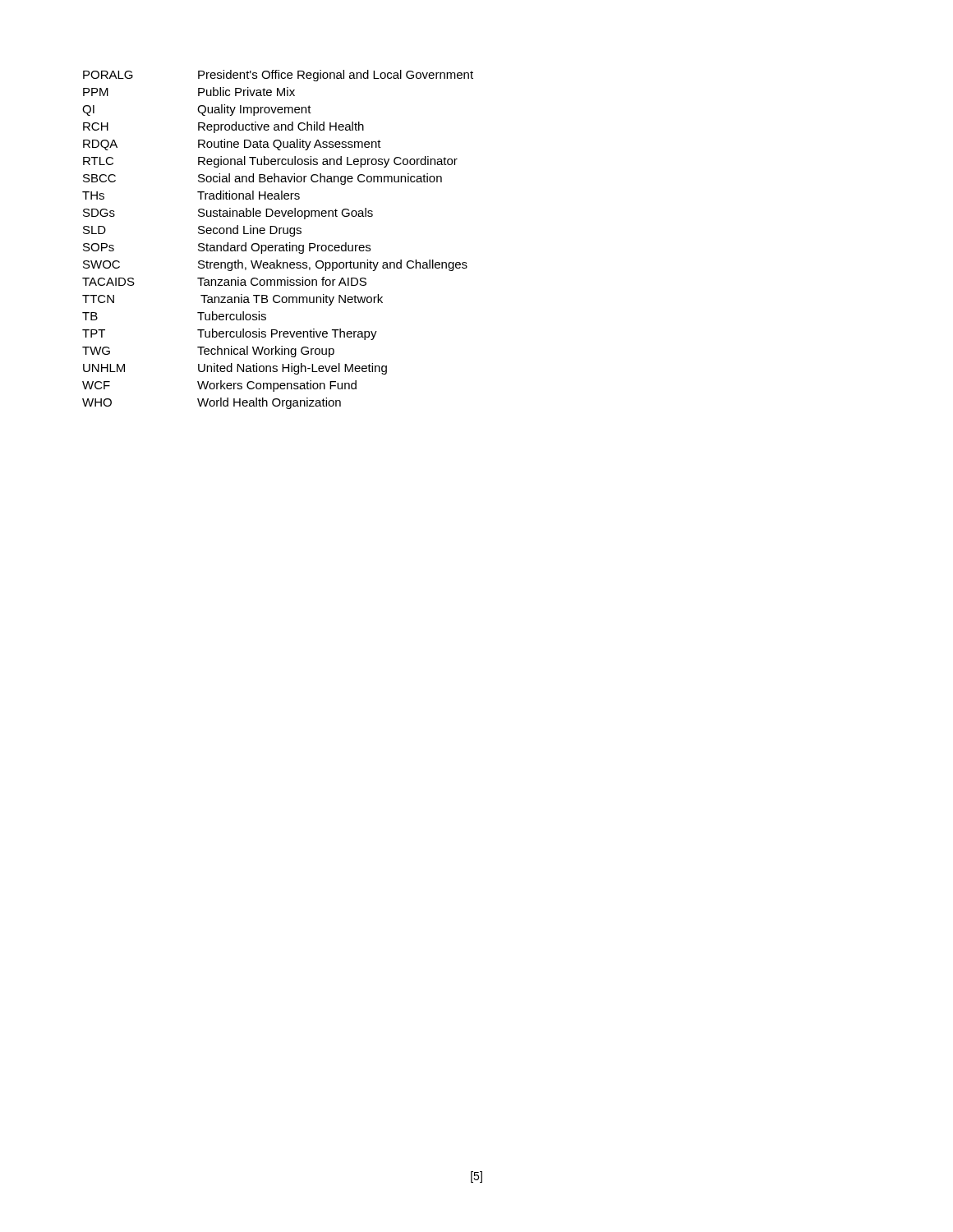Find the text block starting "TWG Technical Working Group"
The width and height of the screenshot is (953, 1232).
pyautogui.click(x=278, y=350)
